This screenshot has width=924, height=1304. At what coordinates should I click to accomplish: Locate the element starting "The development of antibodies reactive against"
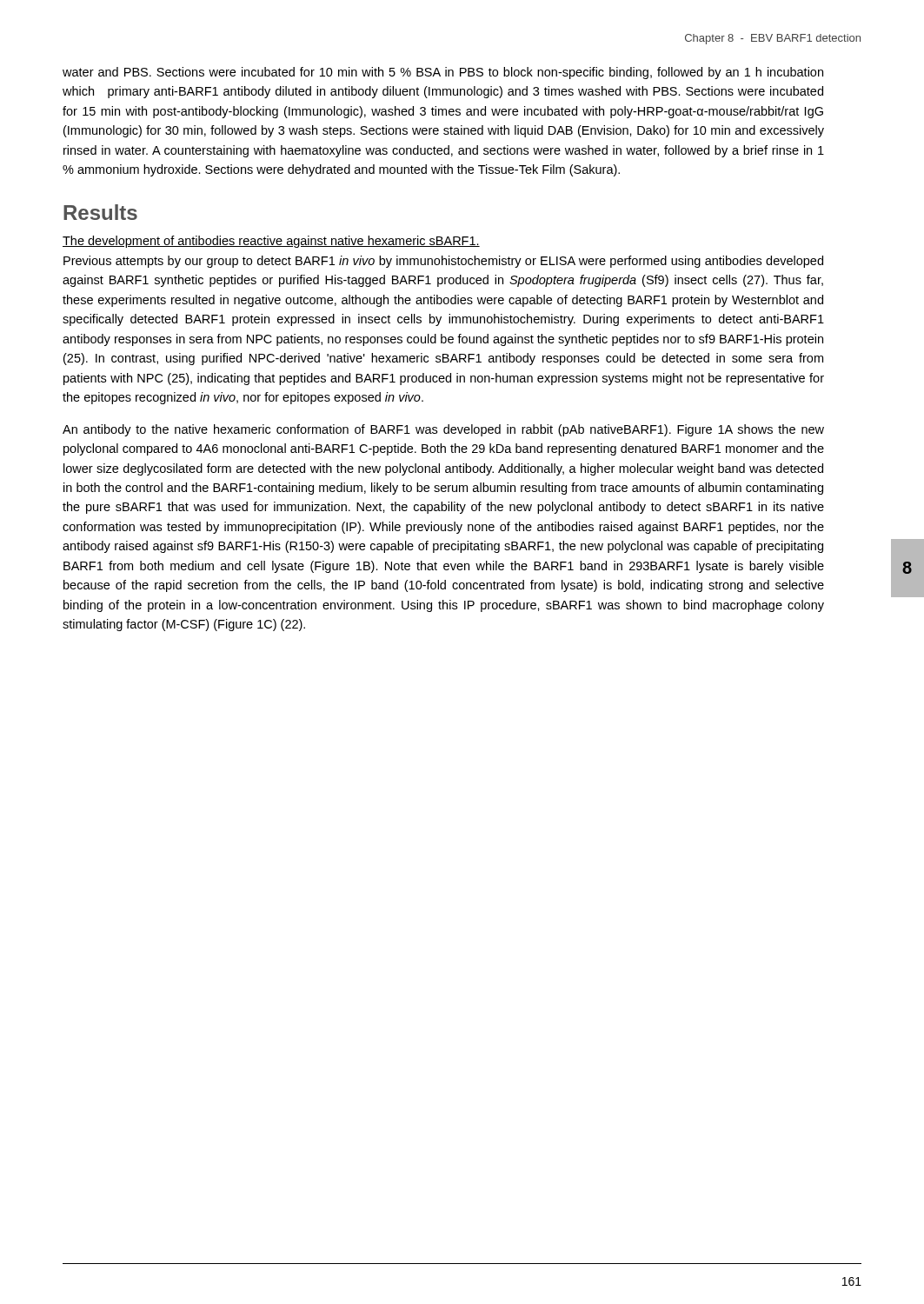[x=271, y=241]
